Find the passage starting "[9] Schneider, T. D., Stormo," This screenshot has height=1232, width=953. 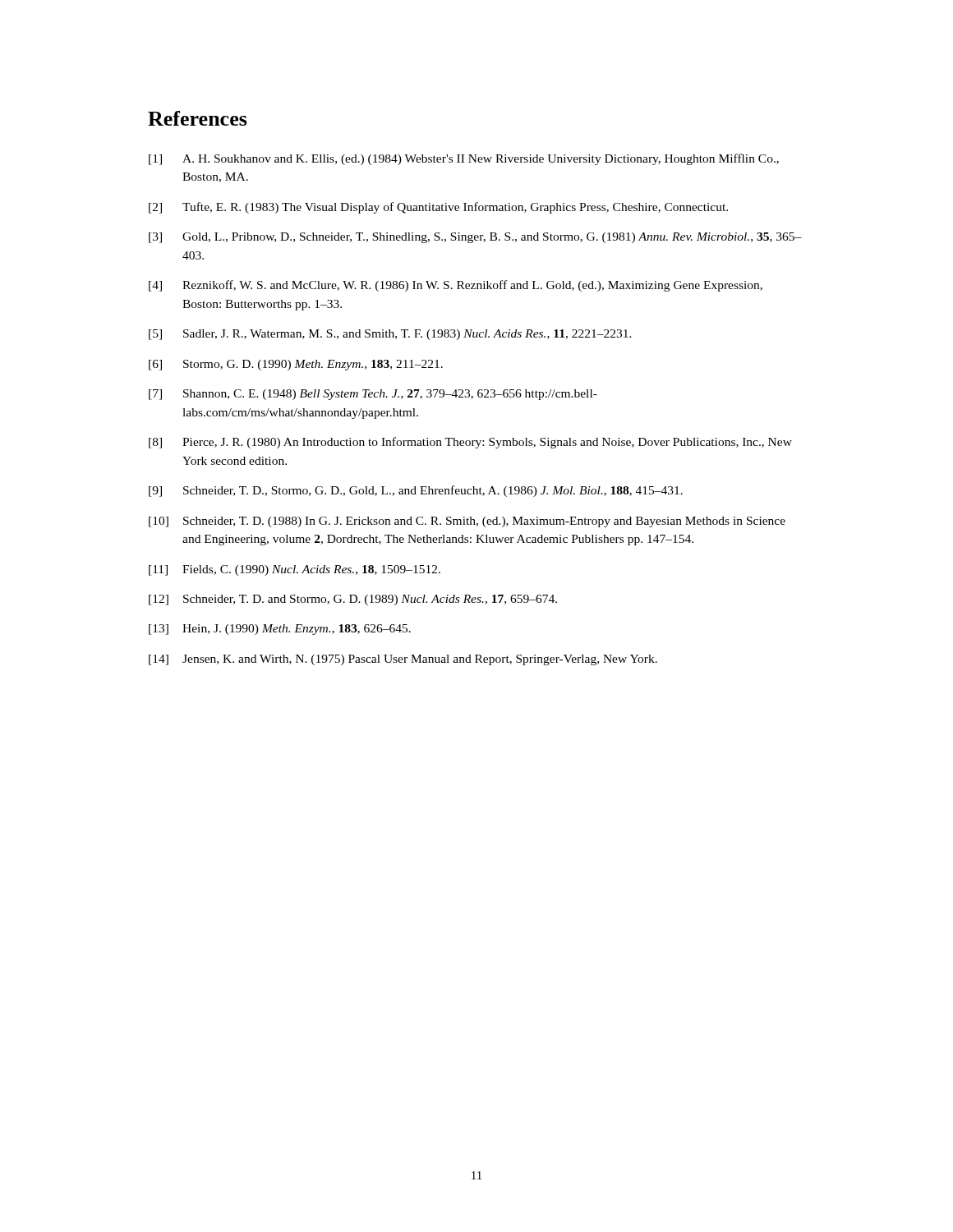point(476,491)
